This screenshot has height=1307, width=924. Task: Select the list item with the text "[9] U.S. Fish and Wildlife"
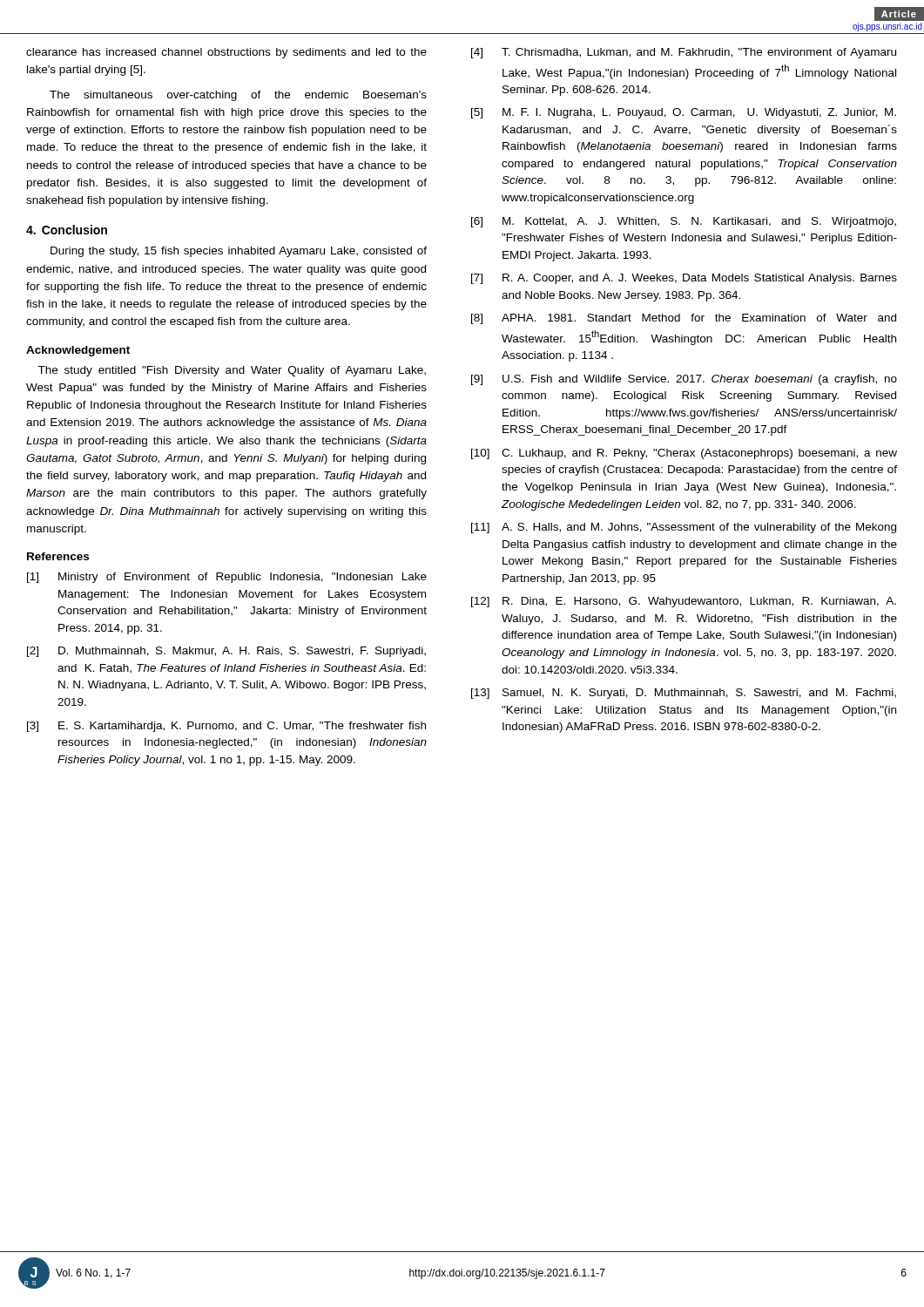pyautogui.click(x=684, y=404)
